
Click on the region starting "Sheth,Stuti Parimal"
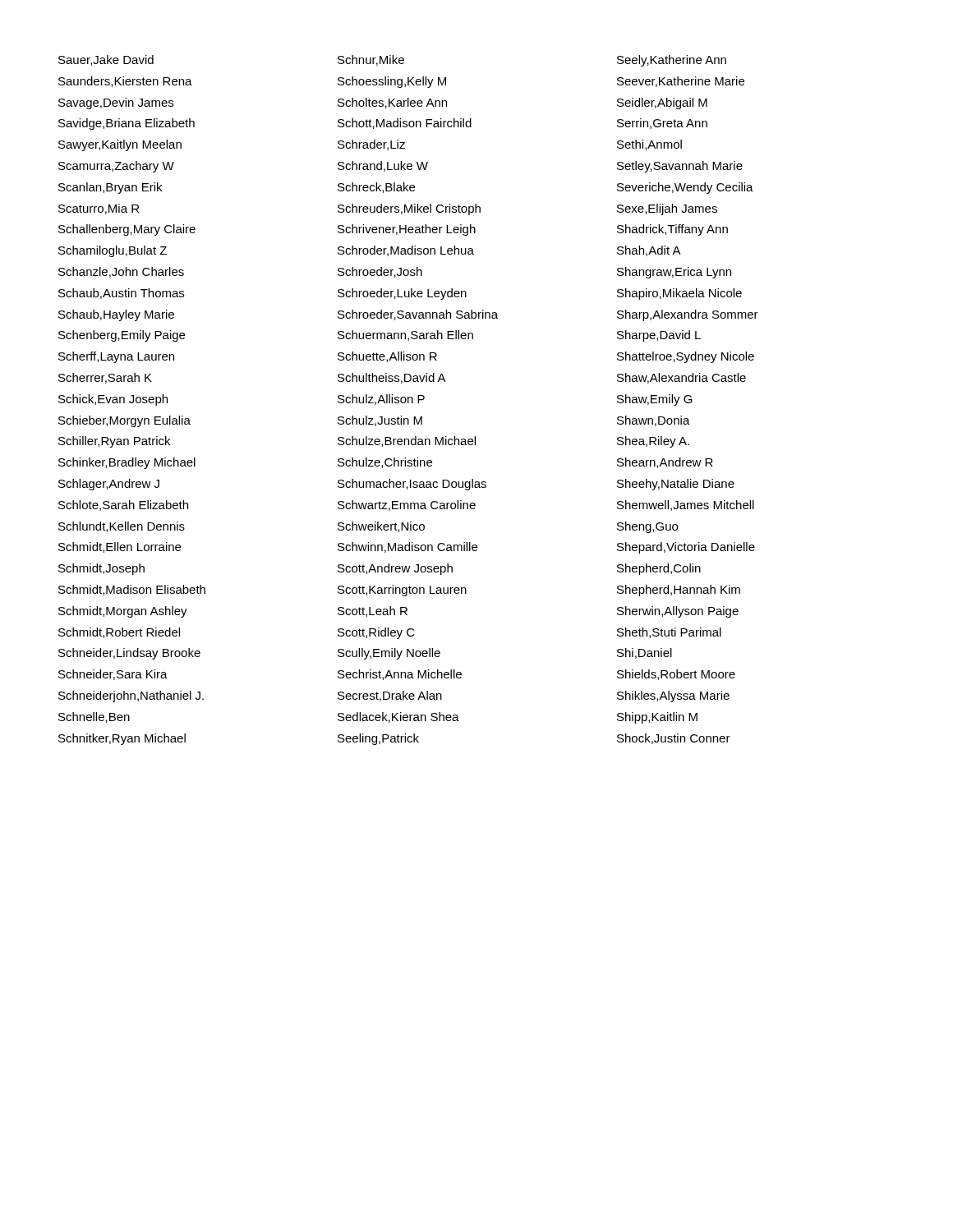669,632
